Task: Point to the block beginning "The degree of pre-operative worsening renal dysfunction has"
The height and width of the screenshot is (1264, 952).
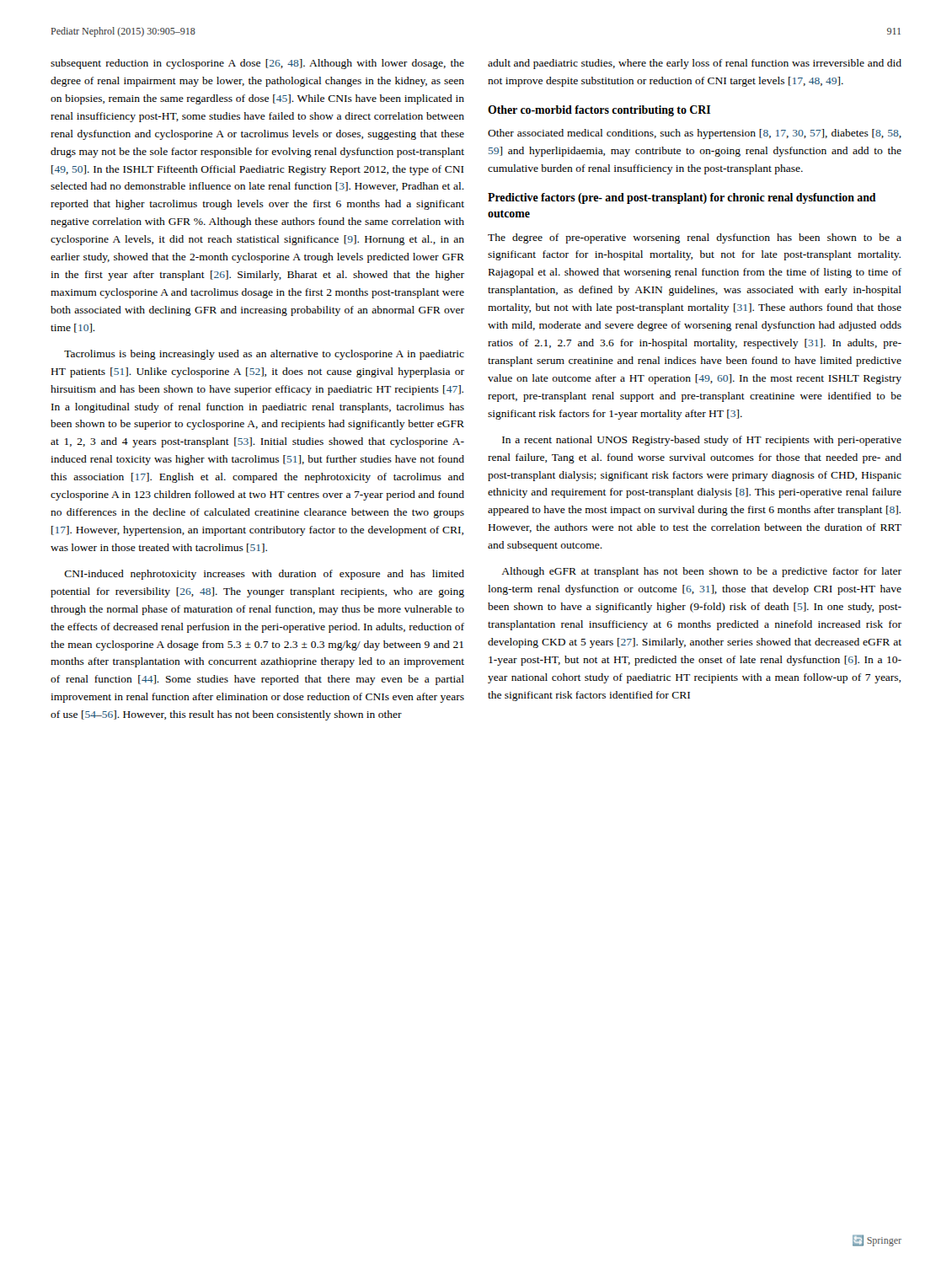Action: pos(695,326)
